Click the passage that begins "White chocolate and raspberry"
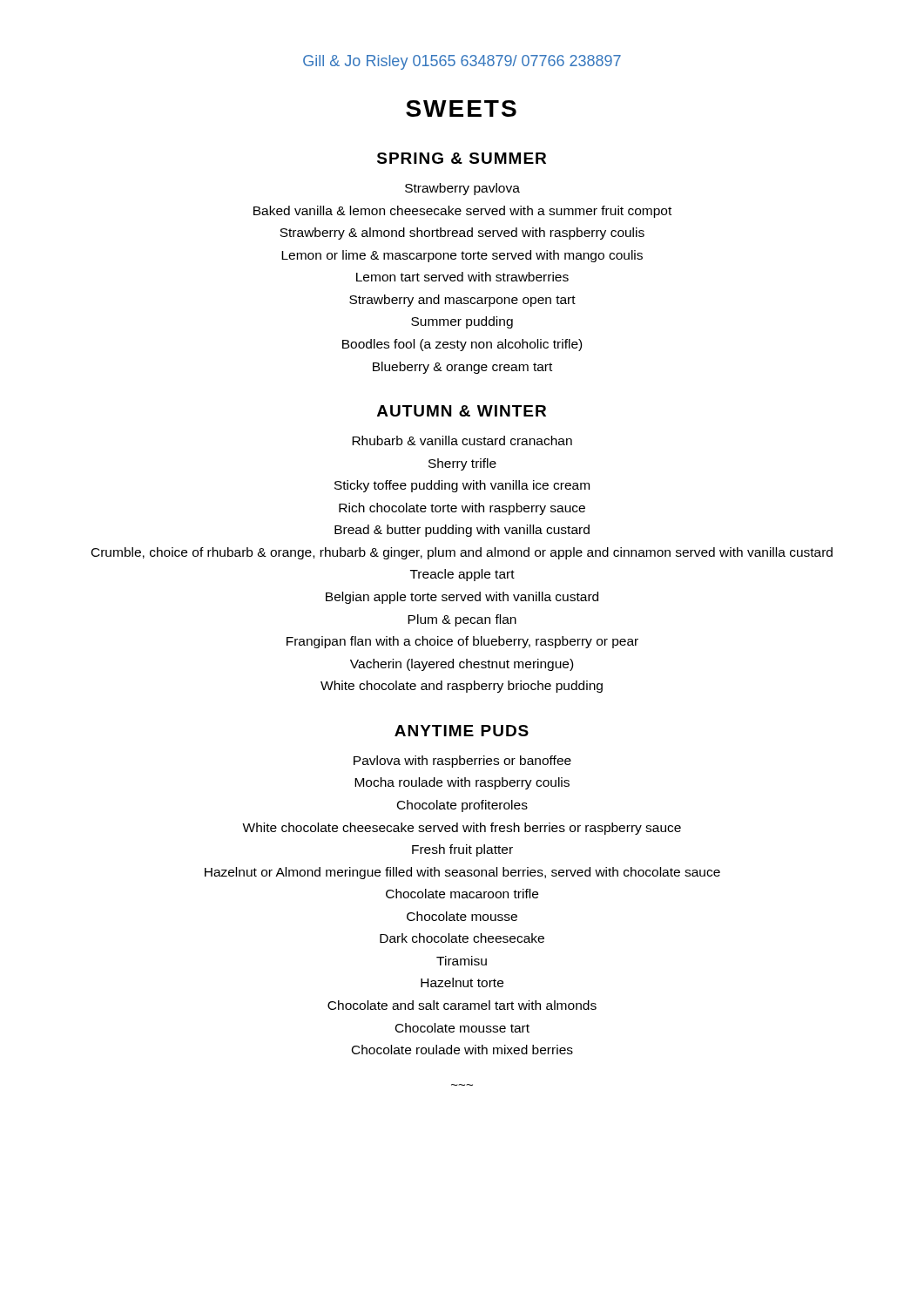 pos(462,686)
